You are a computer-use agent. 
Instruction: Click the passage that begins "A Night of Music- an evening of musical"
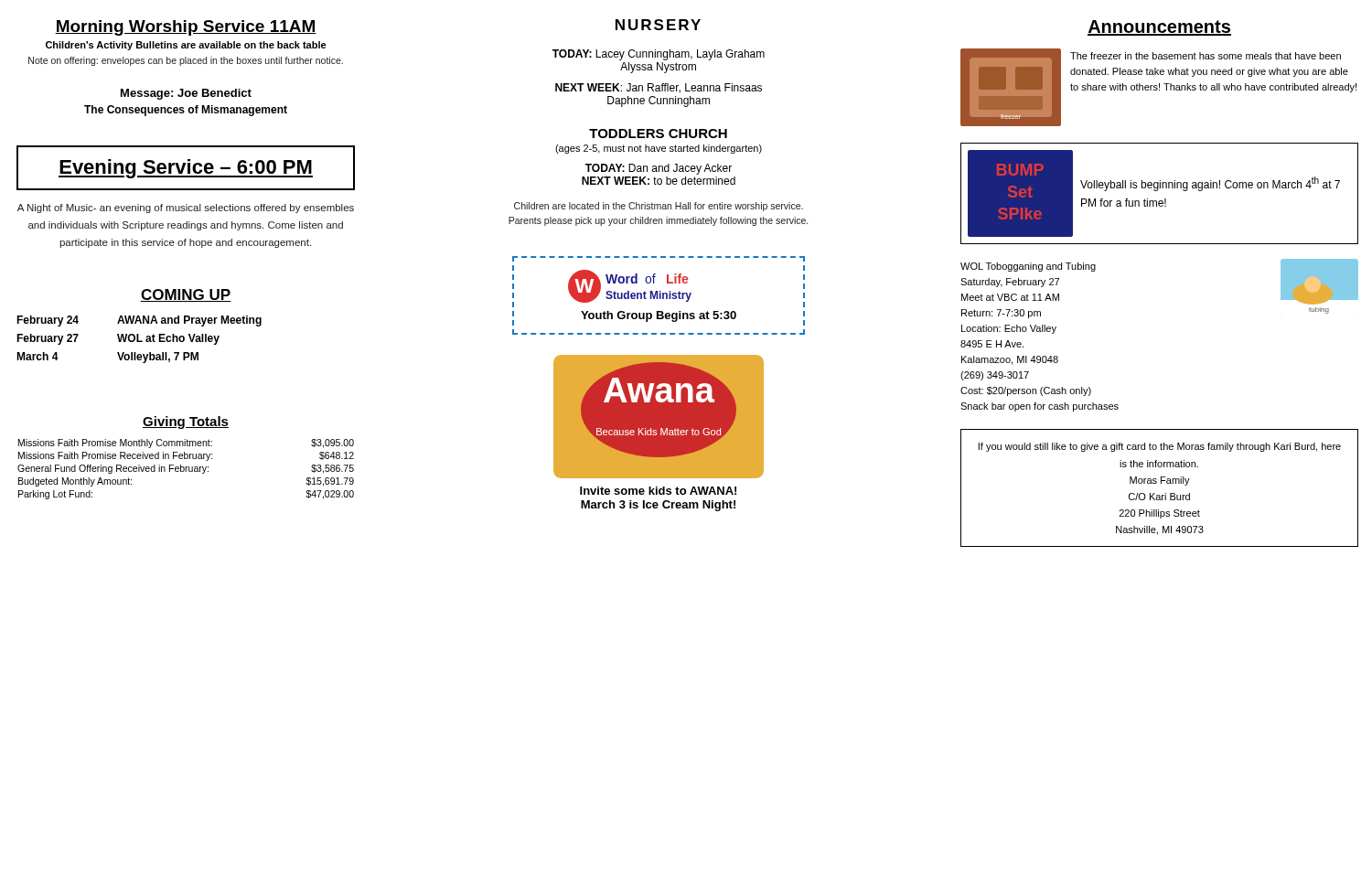click(x=186, y=225)
